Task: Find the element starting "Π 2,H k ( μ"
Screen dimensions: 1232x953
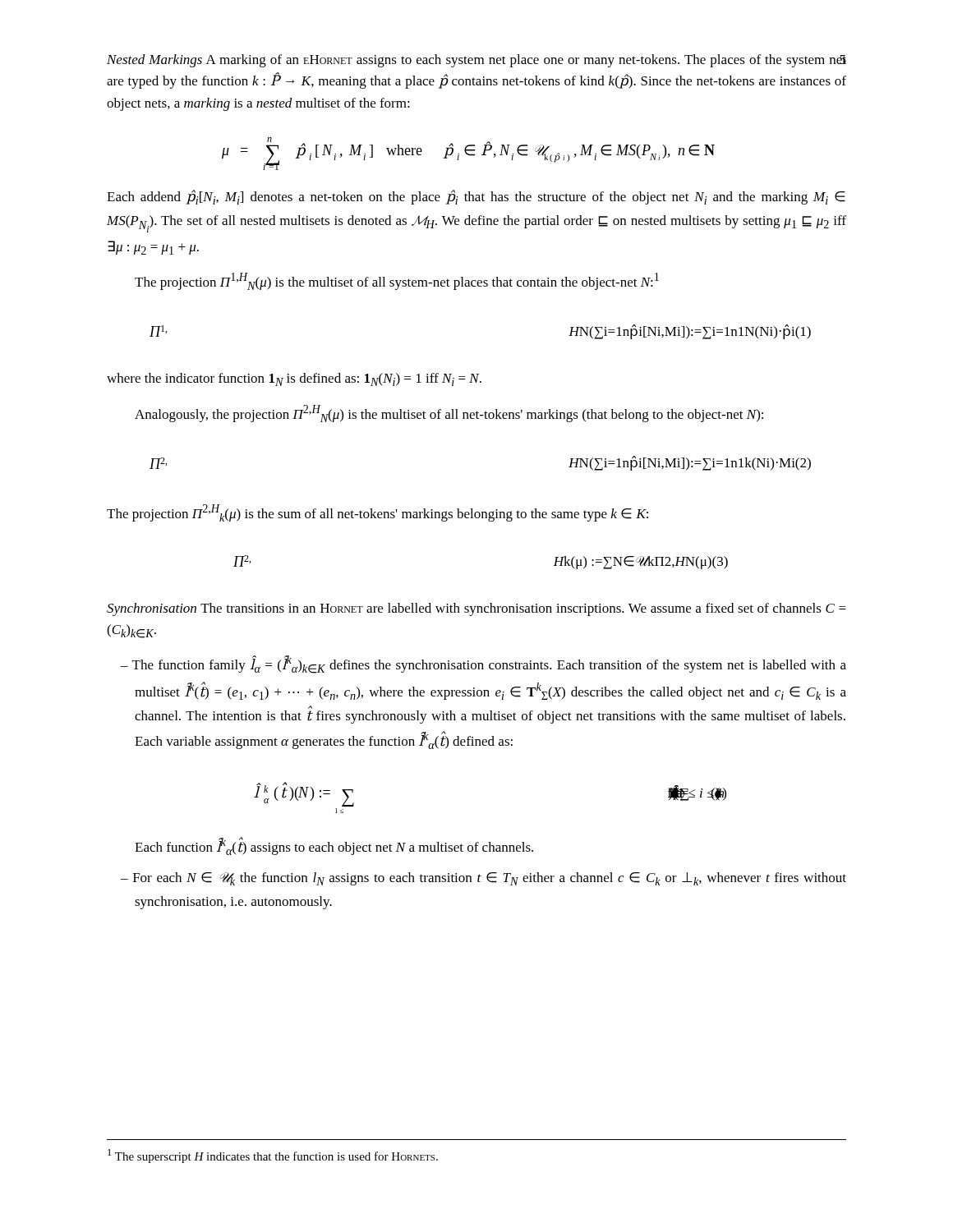Action: coord(242,562)
